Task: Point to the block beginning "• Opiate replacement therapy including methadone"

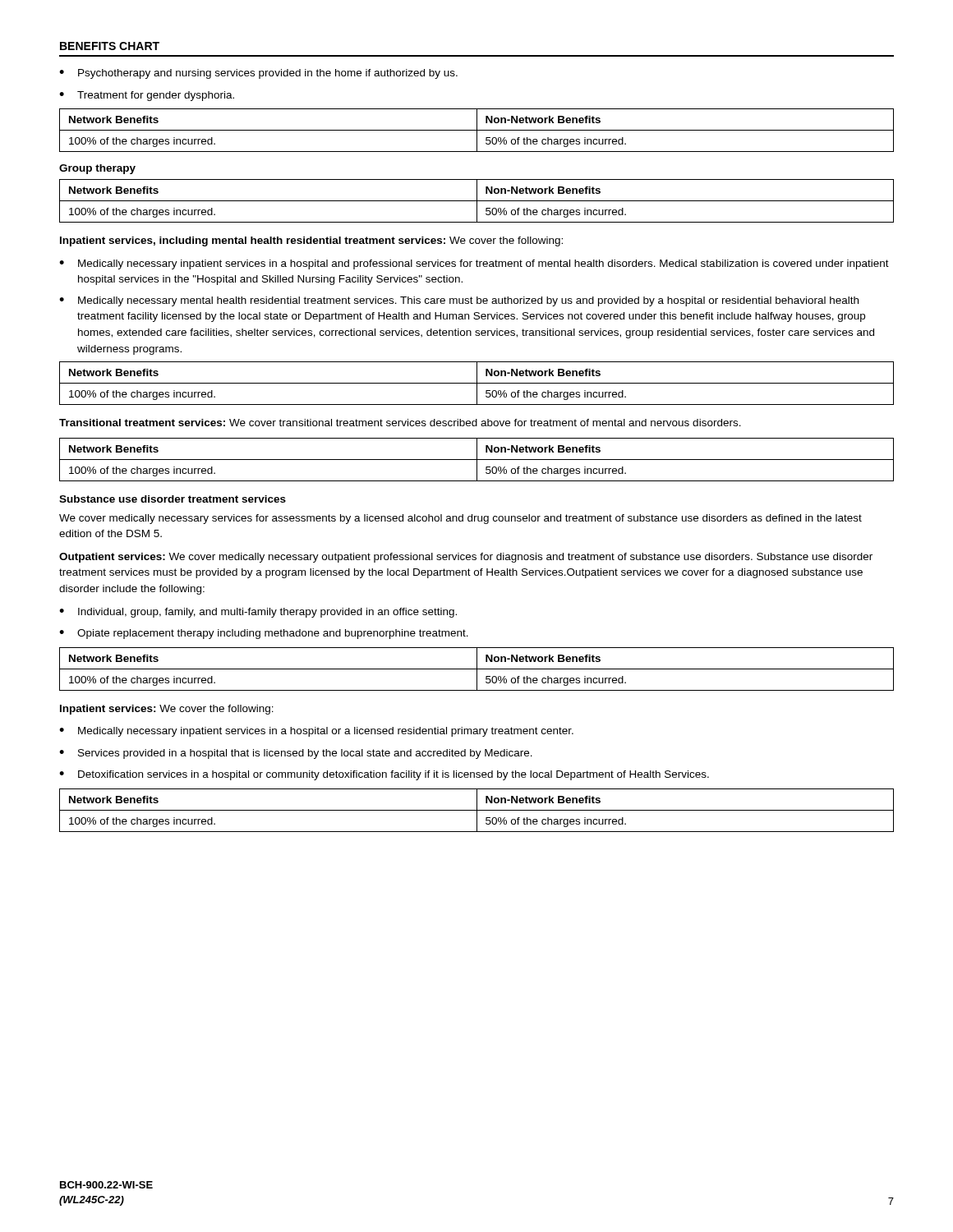Action: [x=476, y=634]
